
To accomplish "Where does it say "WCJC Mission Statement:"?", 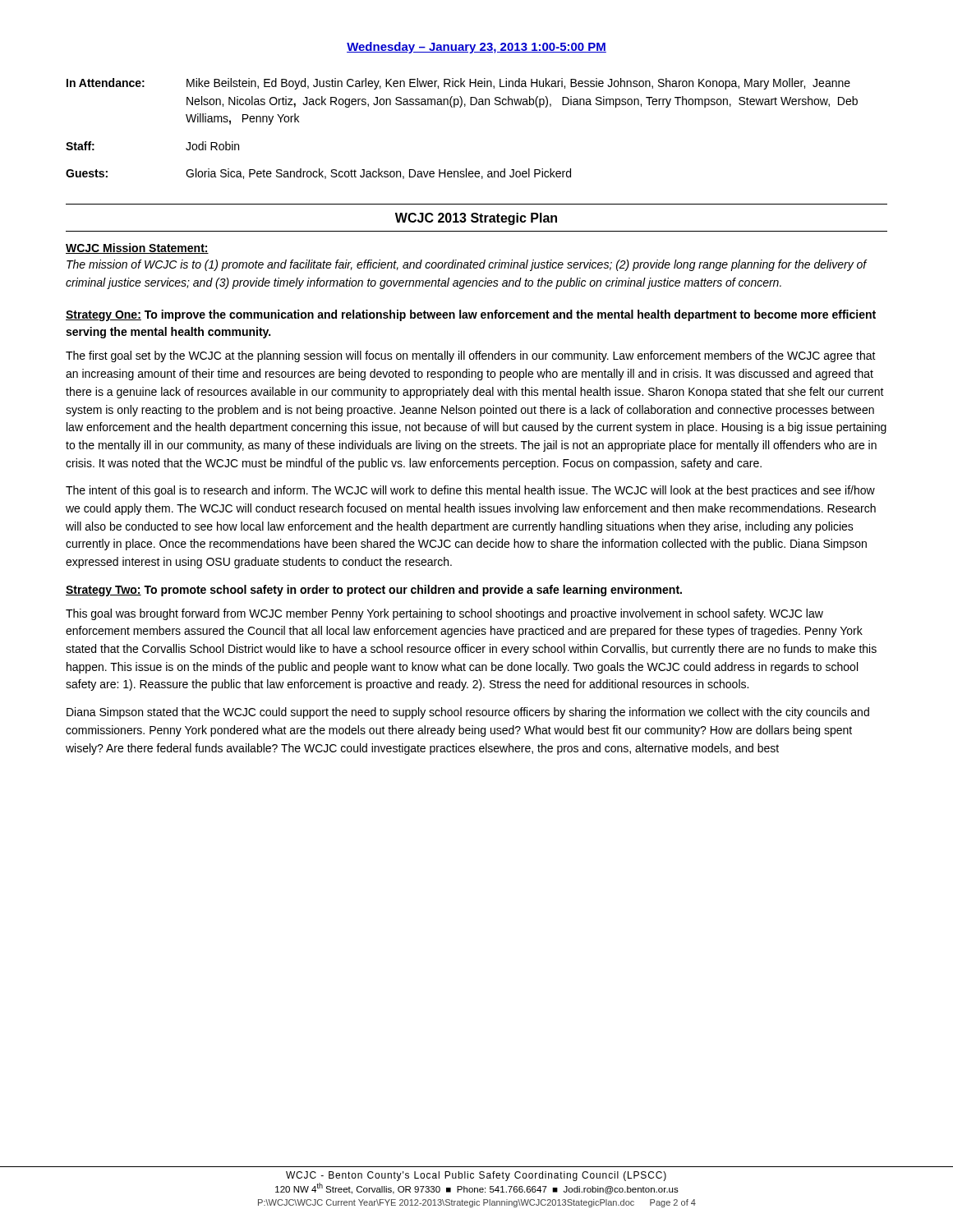I will pyautogui.click(x=137, y=248).
